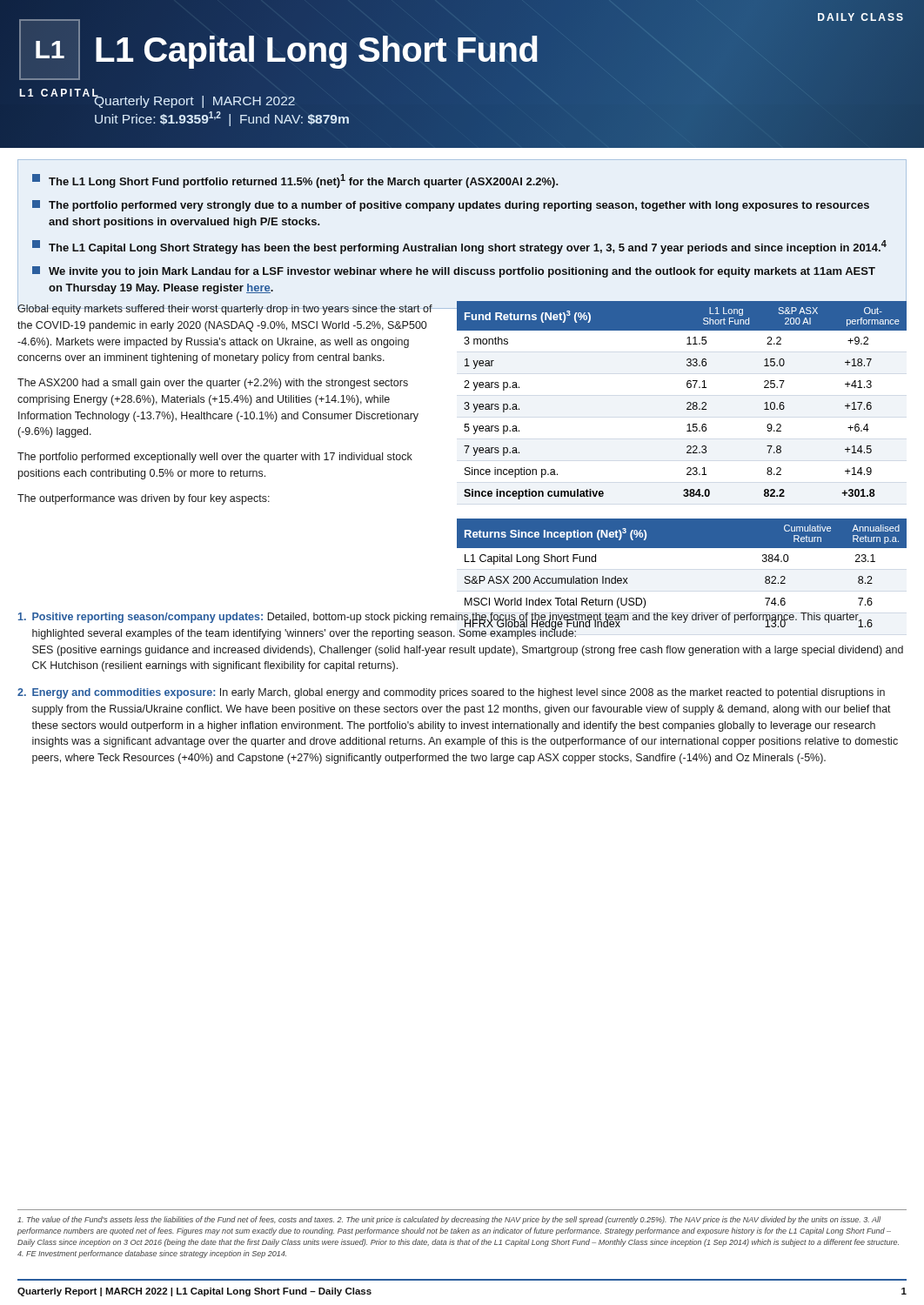Select the list item that reads "2. Energy and commodities exposure:"

(x=462, y=726)
